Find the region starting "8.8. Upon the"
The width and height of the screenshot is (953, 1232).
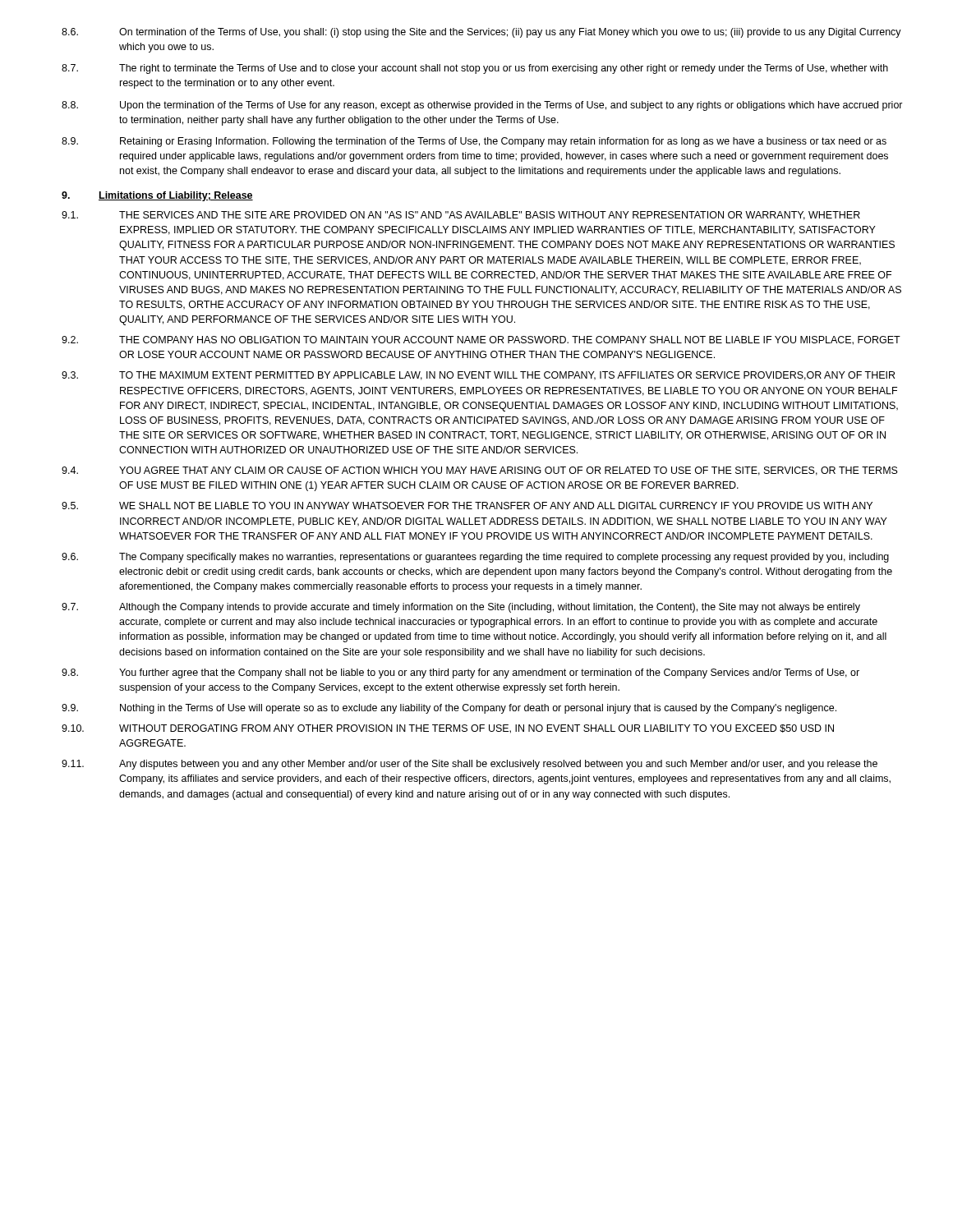tap(483, 112)
